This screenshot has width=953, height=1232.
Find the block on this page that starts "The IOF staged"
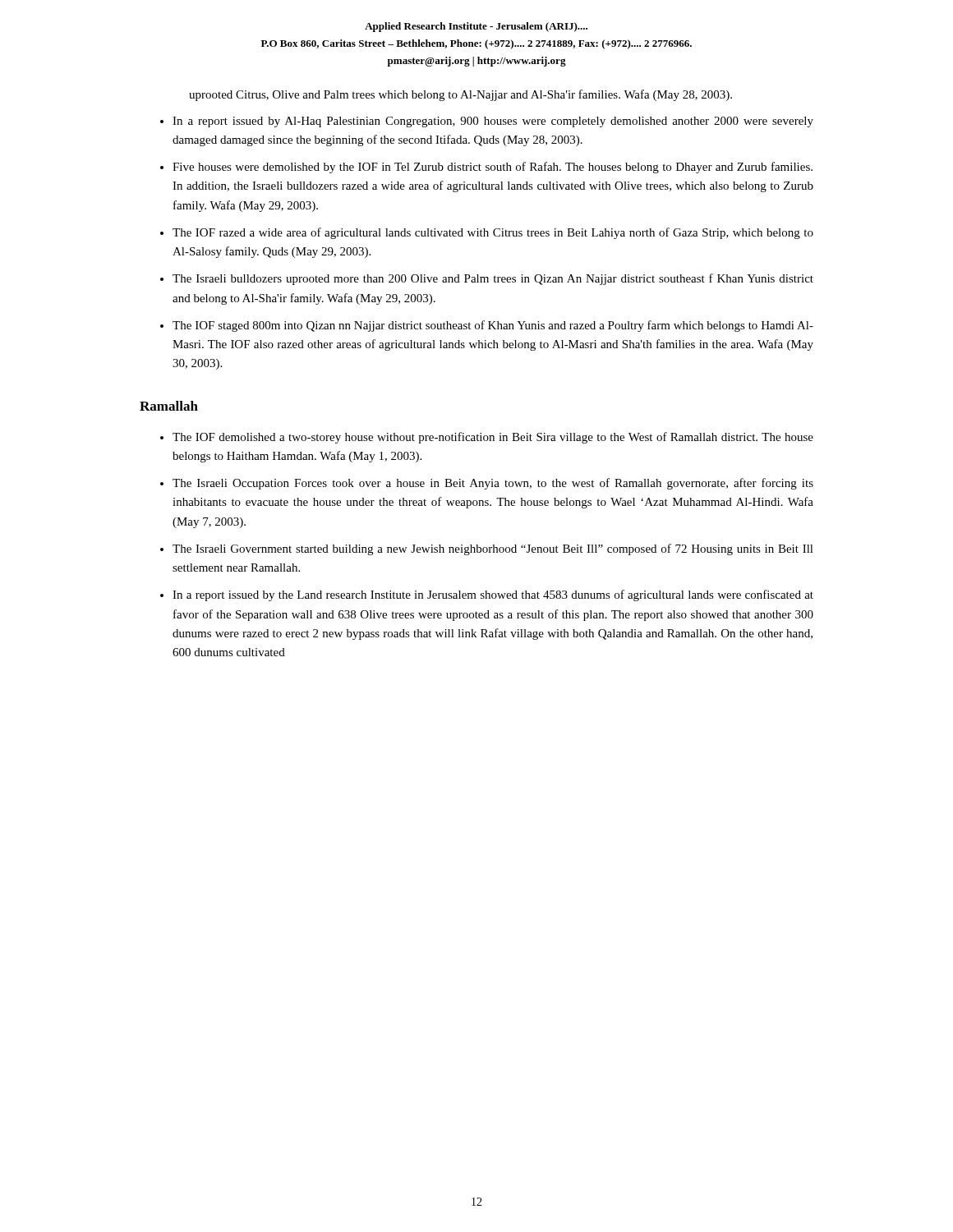pos(493,344)
